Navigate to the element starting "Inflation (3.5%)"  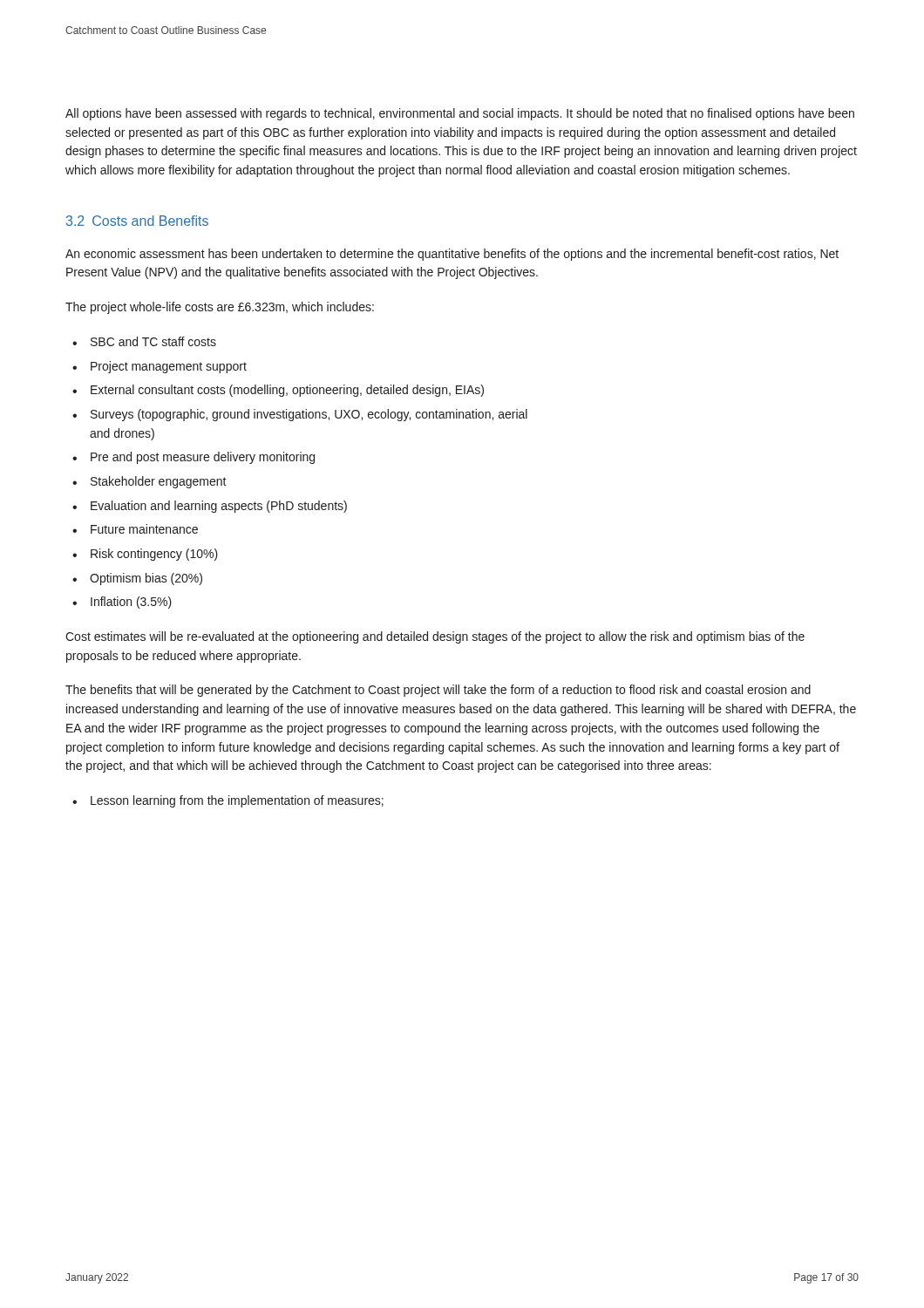point(131,602)
